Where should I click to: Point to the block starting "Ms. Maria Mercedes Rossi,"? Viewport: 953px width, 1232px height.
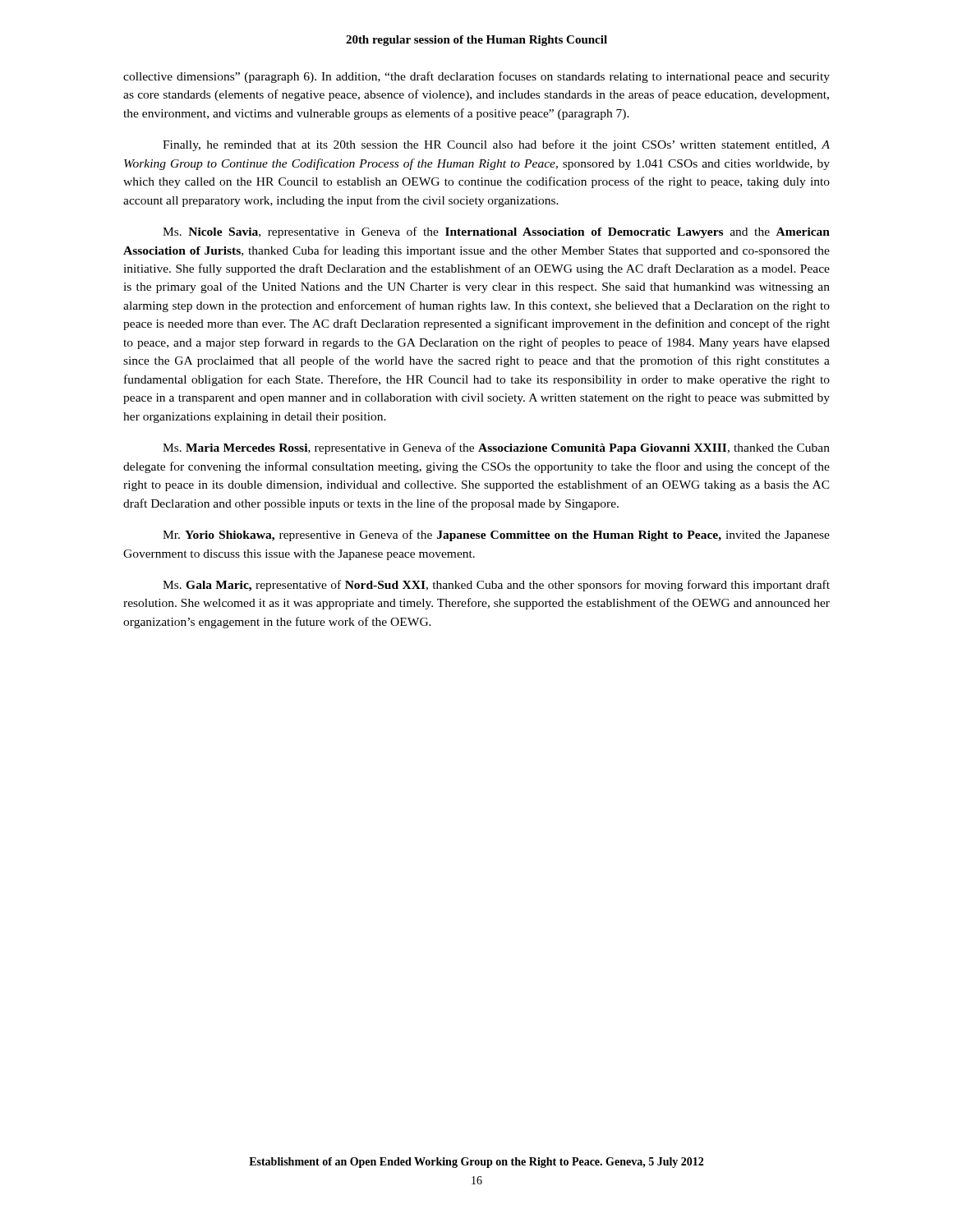pos(476,476)
